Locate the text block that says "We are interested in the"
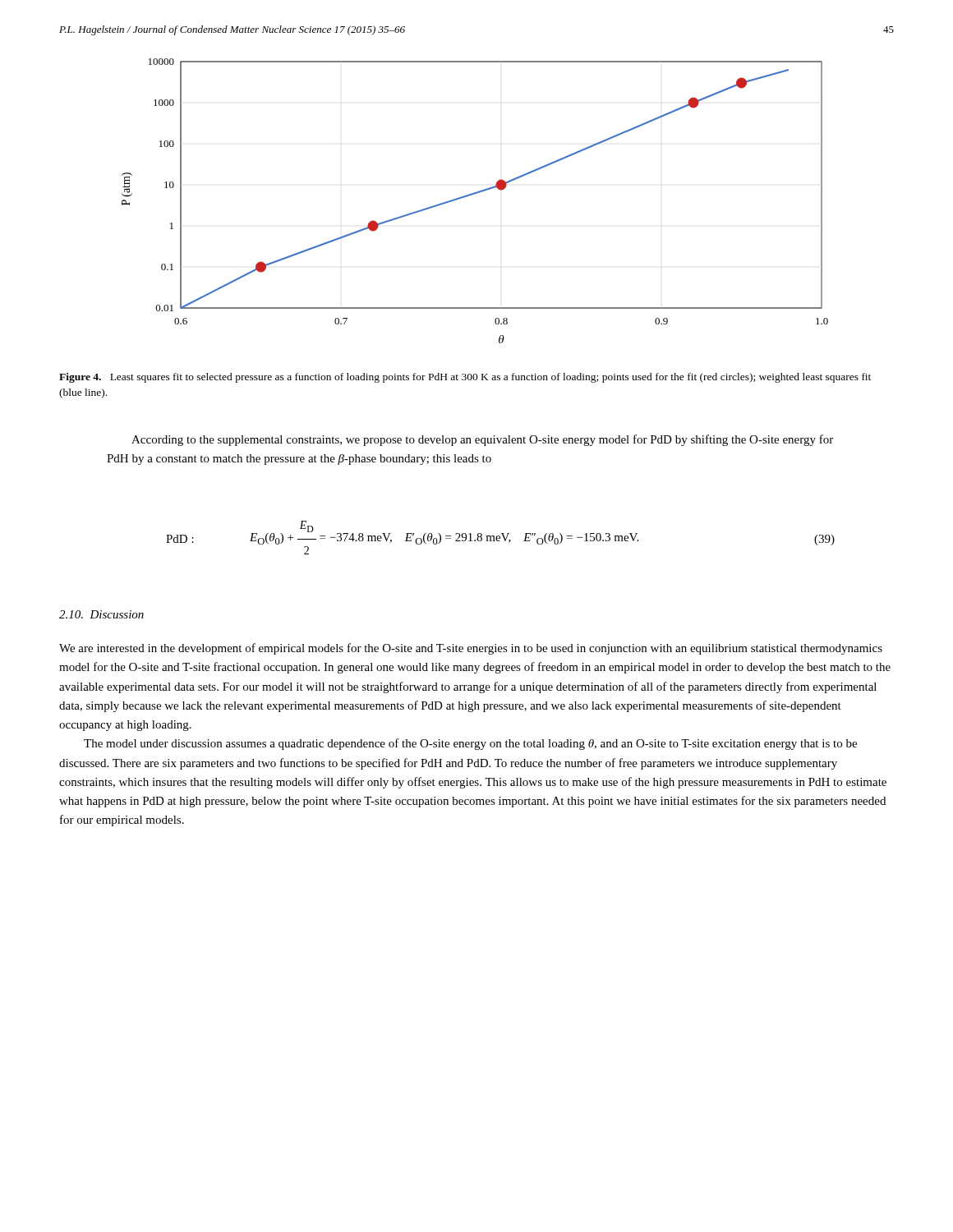 point(476,735)
